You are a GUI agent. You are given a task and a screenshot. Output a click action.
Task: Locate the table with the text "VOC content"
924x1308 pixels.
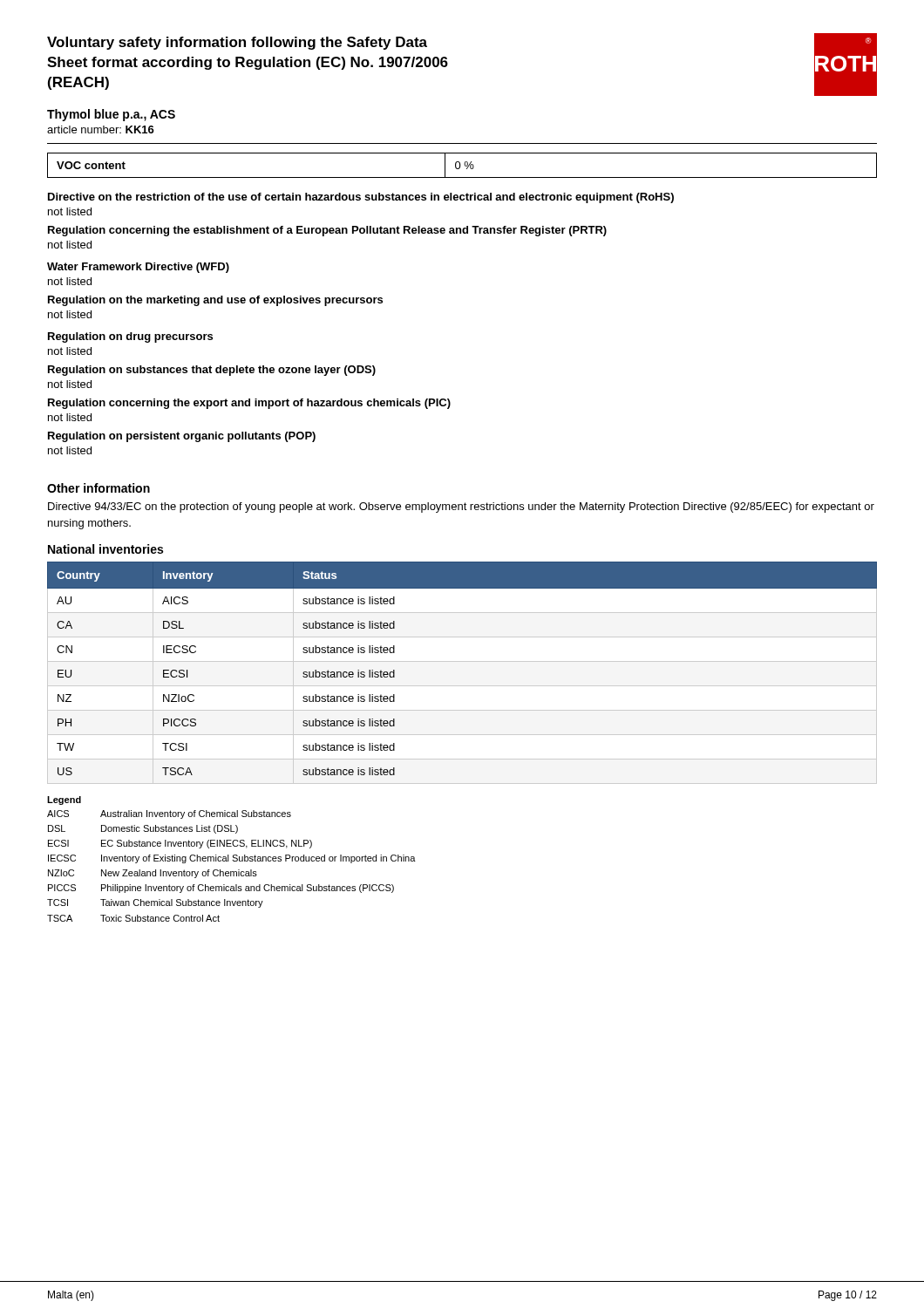pyautogui.click(x=462, y=165)
